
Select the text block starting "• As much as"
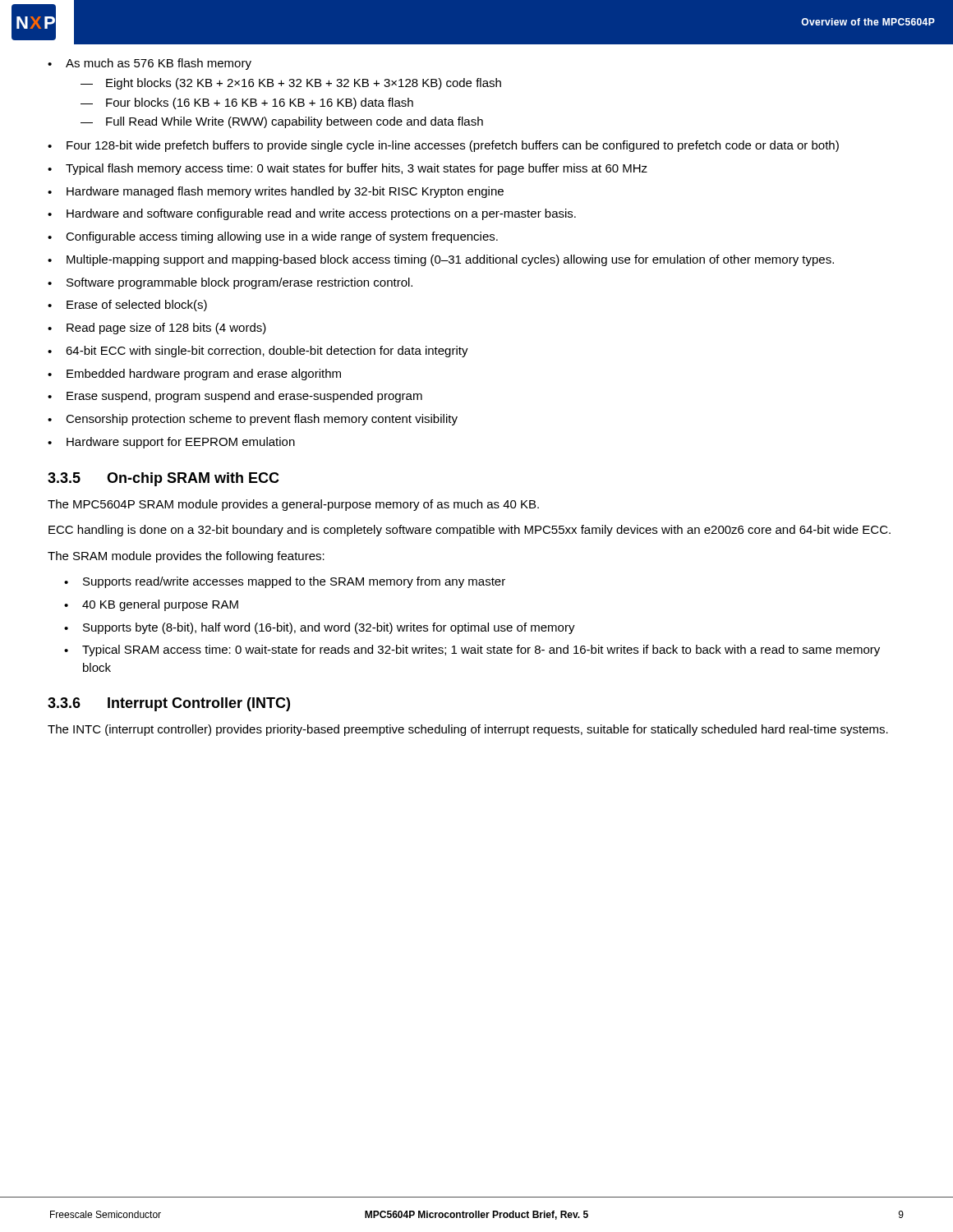[476, 93]
